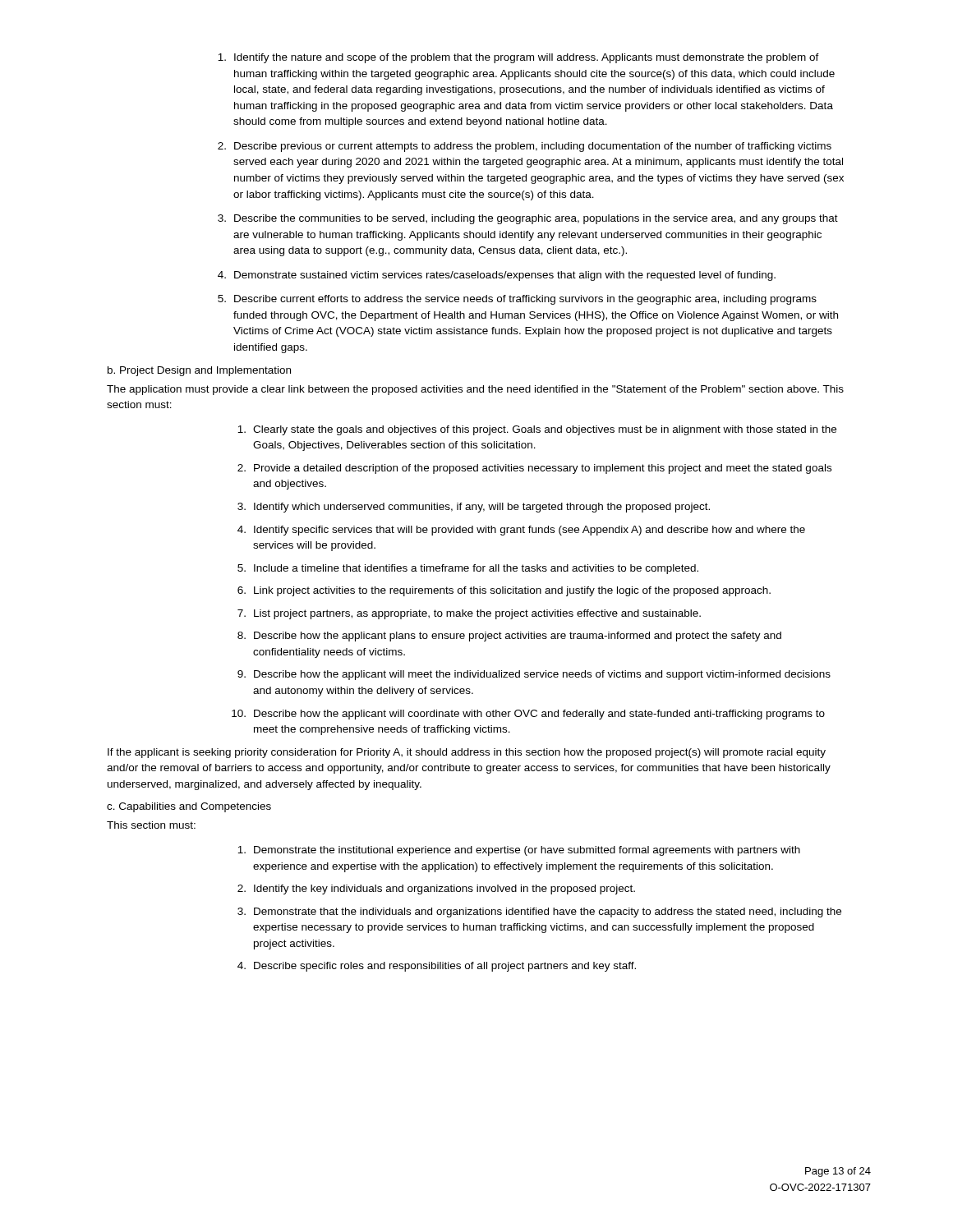The image size is (953, 1232).
Task: Click the passage that begins "2. Describe previous or"
Action: click(476, 170)
